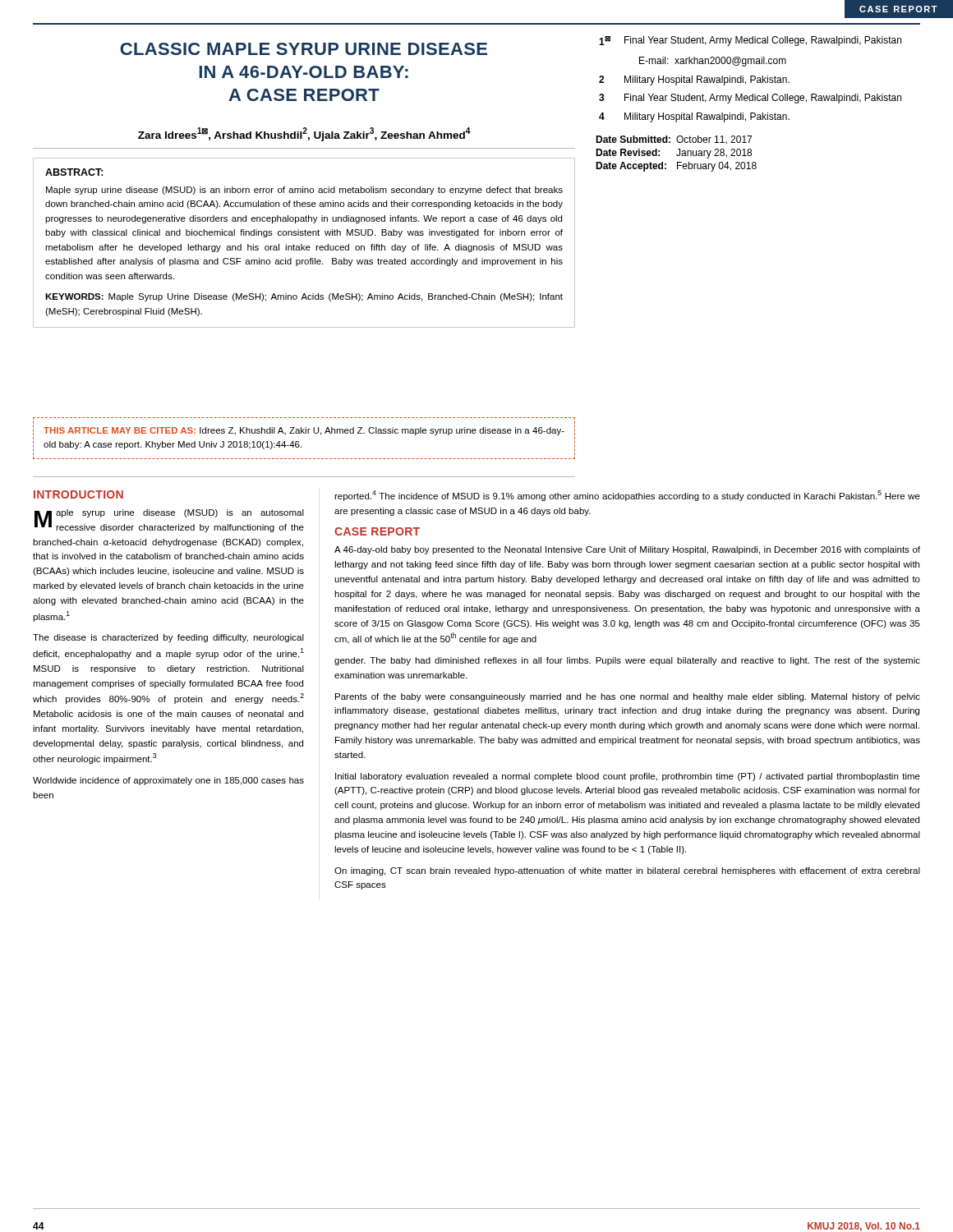
Task: Find the block starting "Maple syrup urine disease (MSUD) is an"
Action: coord(168,564)
